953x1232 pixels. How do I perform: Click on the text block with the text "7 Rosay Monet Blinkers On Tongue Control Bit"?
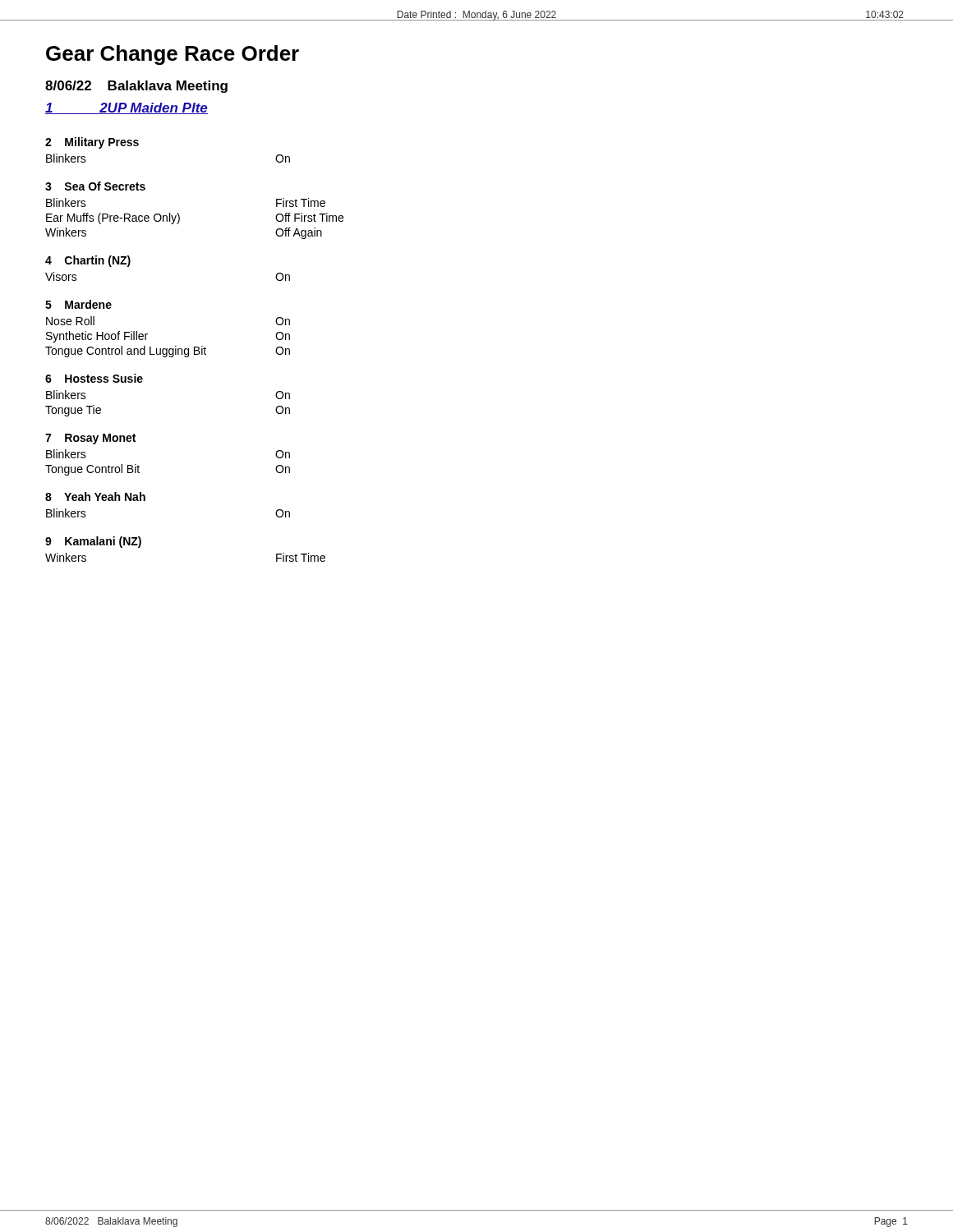(x=90, y=439)
